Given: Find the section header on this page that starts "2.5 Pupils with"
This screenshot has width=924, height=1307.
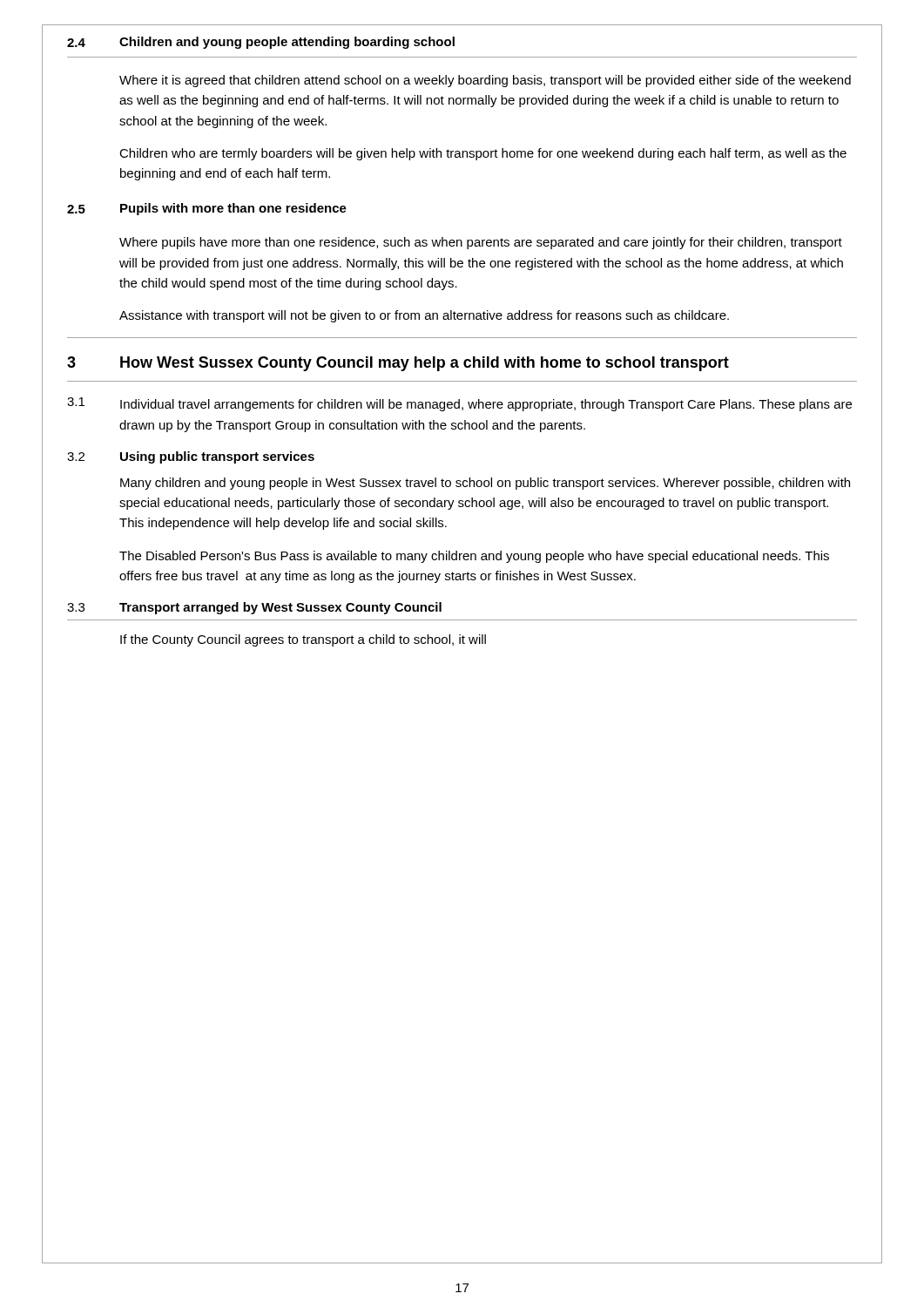Looking at the screenshot, I should [207, 209].
